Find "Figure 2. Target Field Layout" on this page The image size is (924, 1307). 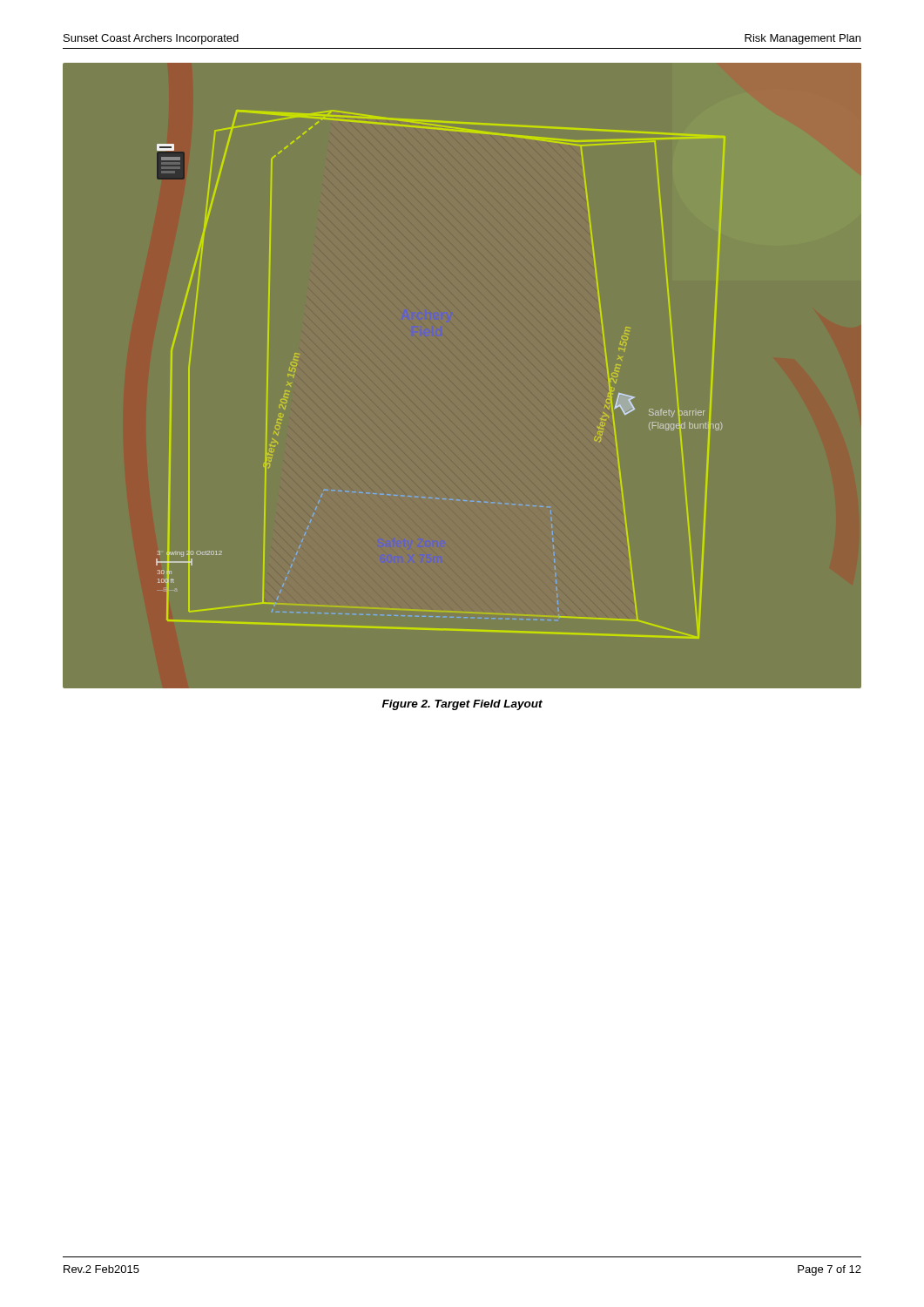(462, 704)
